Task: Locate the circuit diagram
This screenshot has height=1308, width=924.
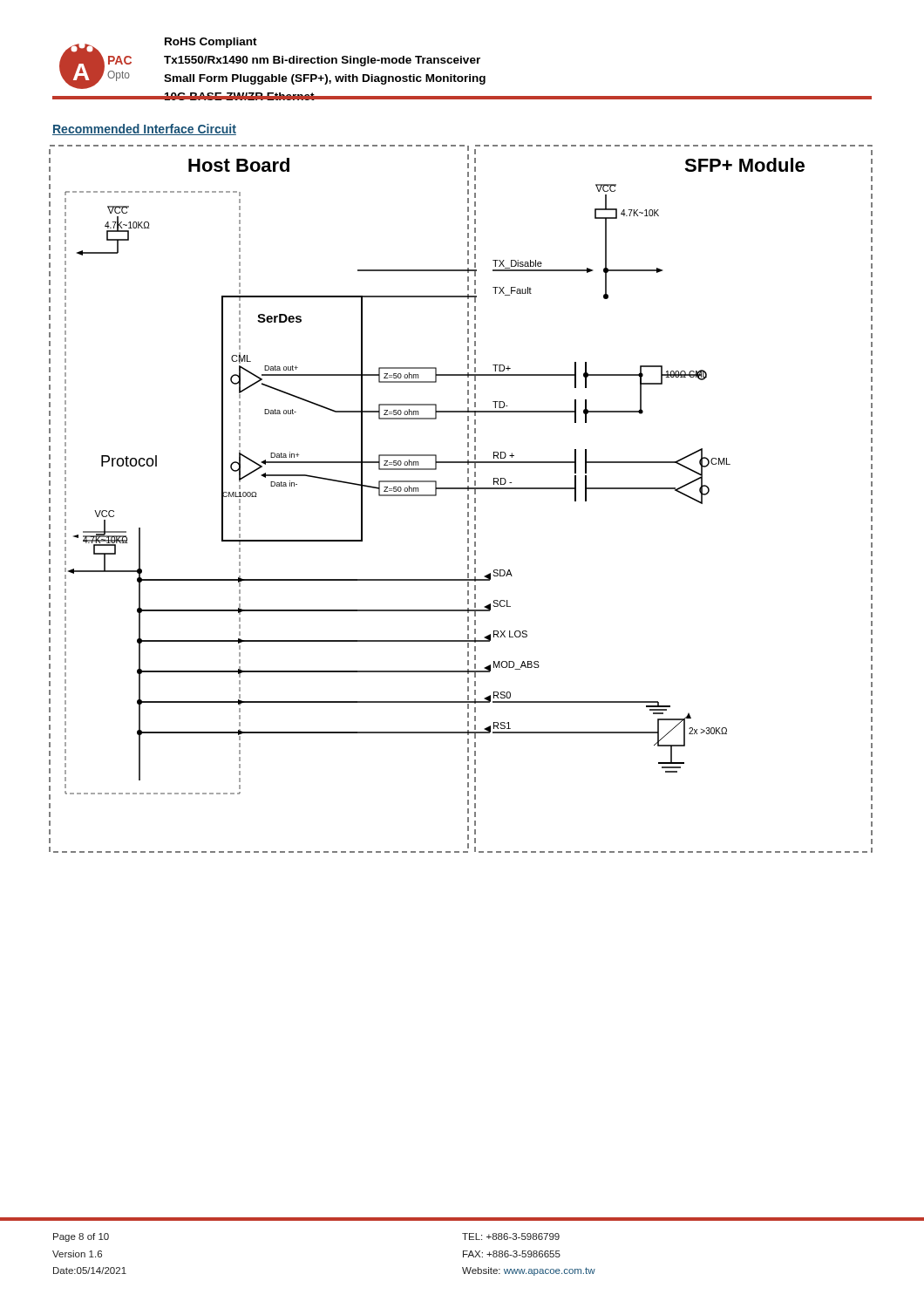Action: pyautogui.click(x=462, y=501)
